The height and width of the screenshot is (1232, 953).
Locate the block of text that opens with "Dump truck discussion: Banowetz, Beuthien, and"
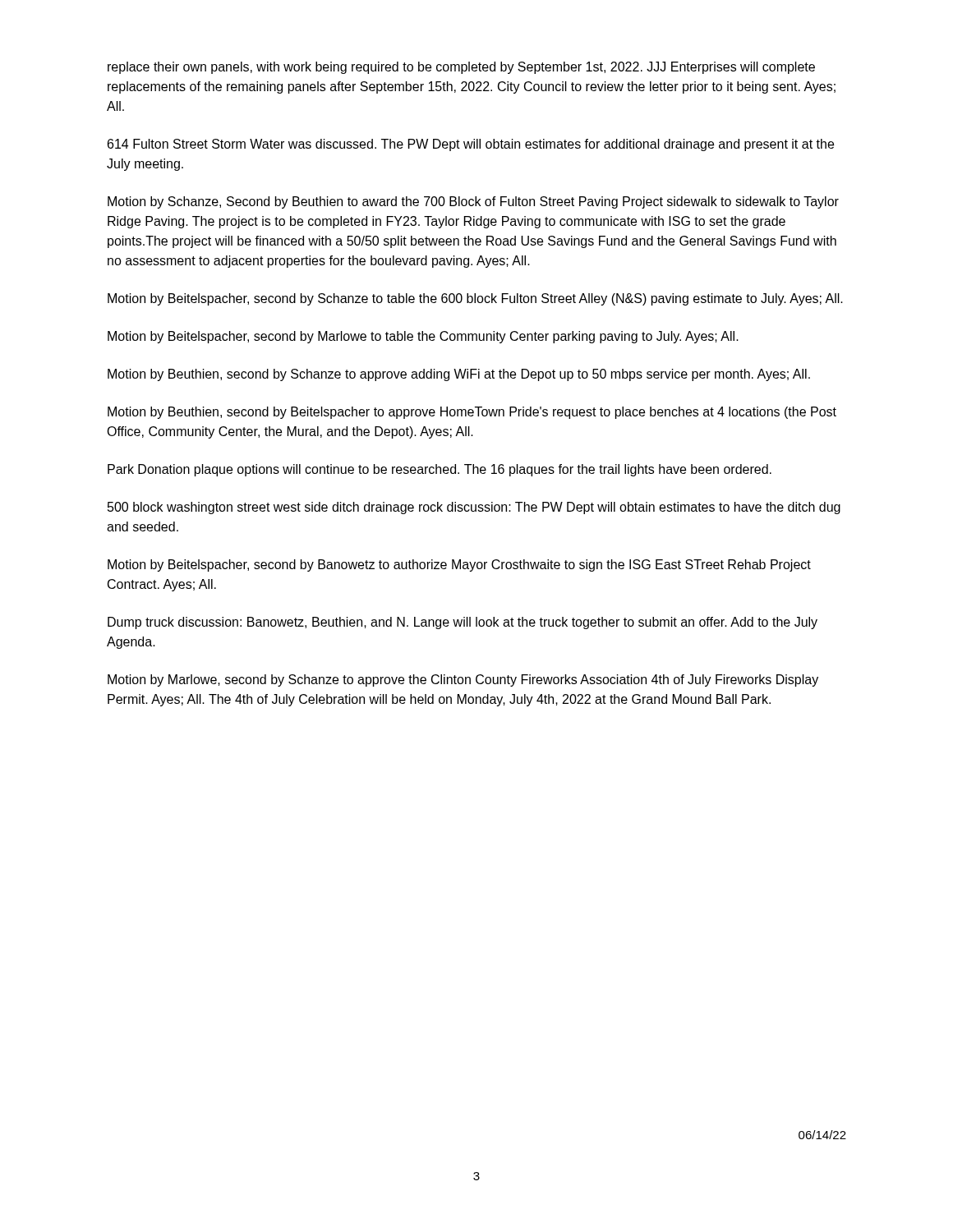(x=462, y=632)
